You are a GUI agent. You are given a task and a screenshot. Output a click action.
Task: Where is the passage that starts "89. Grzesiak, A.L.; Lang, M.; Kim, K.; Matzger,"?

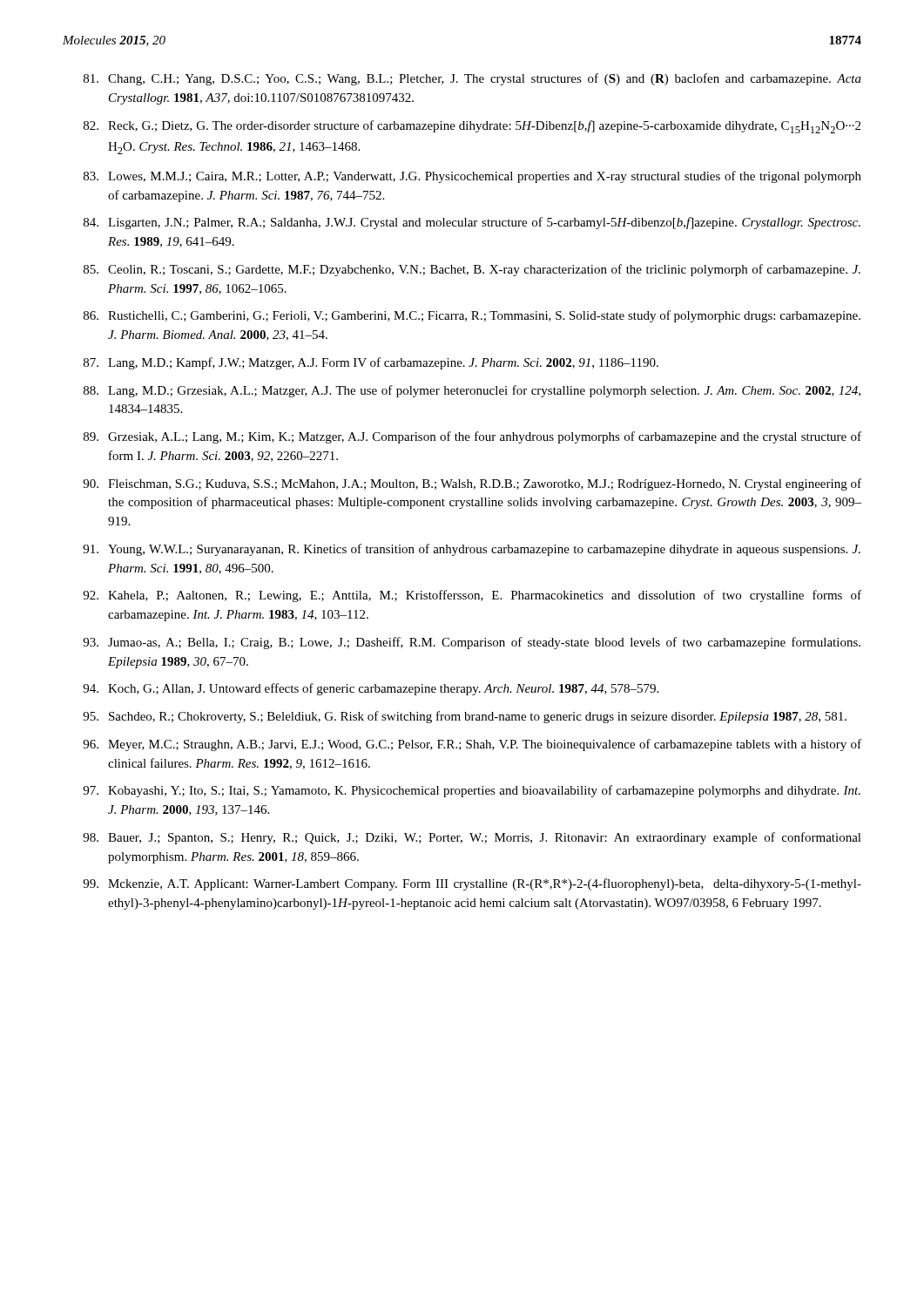pyautogui.click(x=462, y=447)
